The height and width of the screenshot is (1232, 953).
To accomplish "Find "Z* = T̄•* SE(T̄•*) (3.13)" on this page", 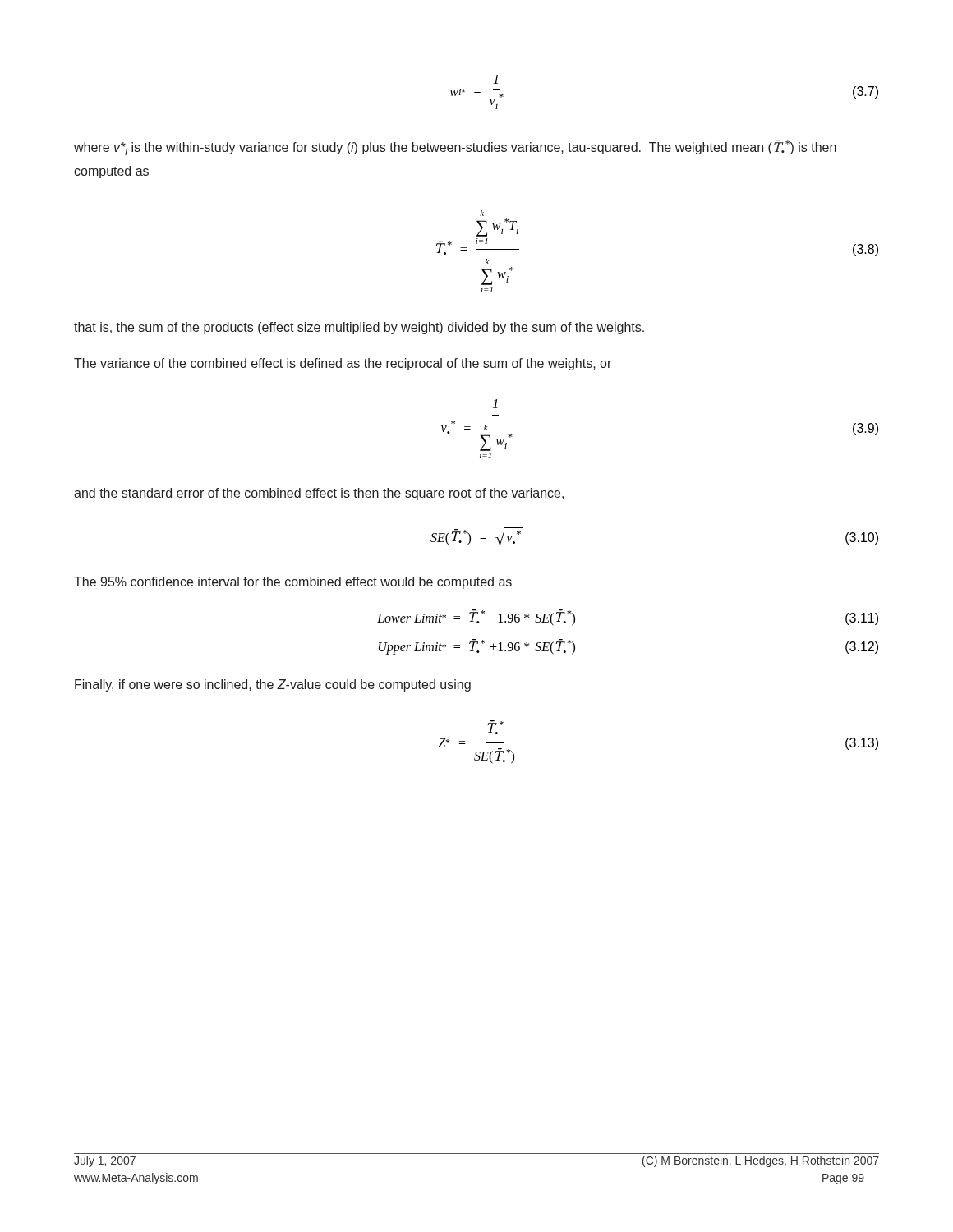I will pyautogui.click(x=476, y=743).
